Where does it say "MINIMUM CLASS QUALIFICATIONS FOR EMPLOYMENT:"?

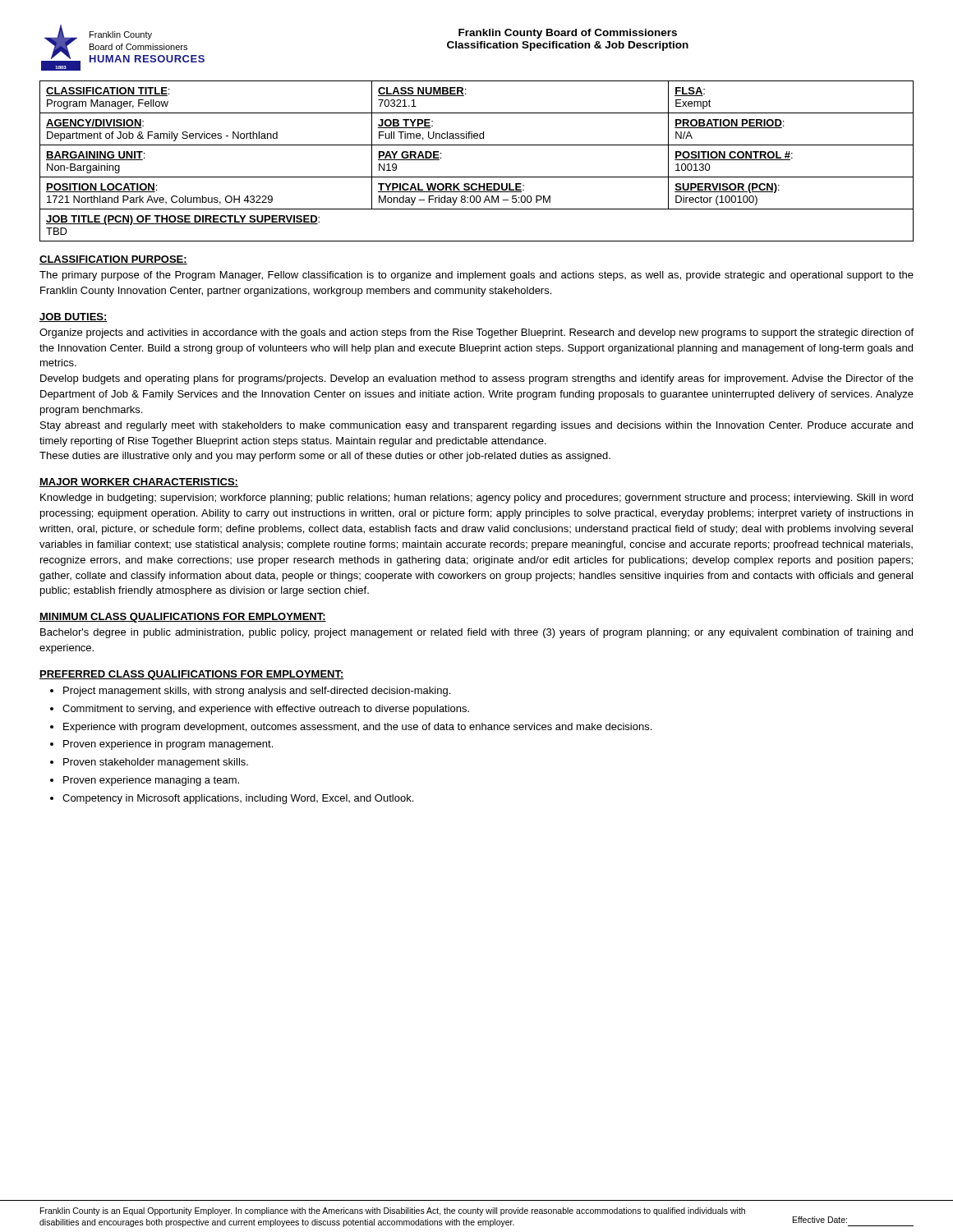click(x=183, y=617)
